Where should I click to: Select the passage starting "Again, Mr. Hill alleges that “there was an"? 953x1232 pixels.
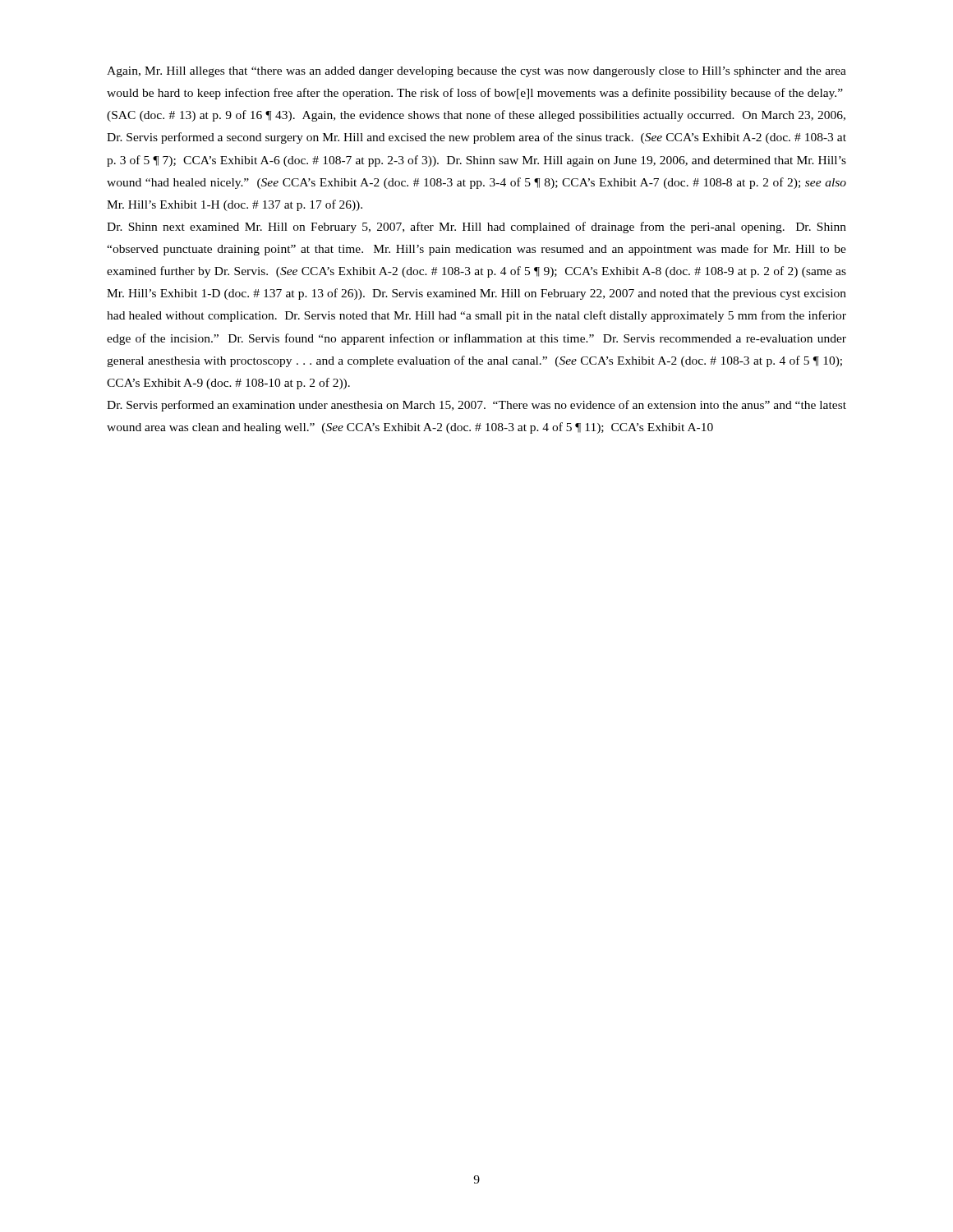click(476, 137)
